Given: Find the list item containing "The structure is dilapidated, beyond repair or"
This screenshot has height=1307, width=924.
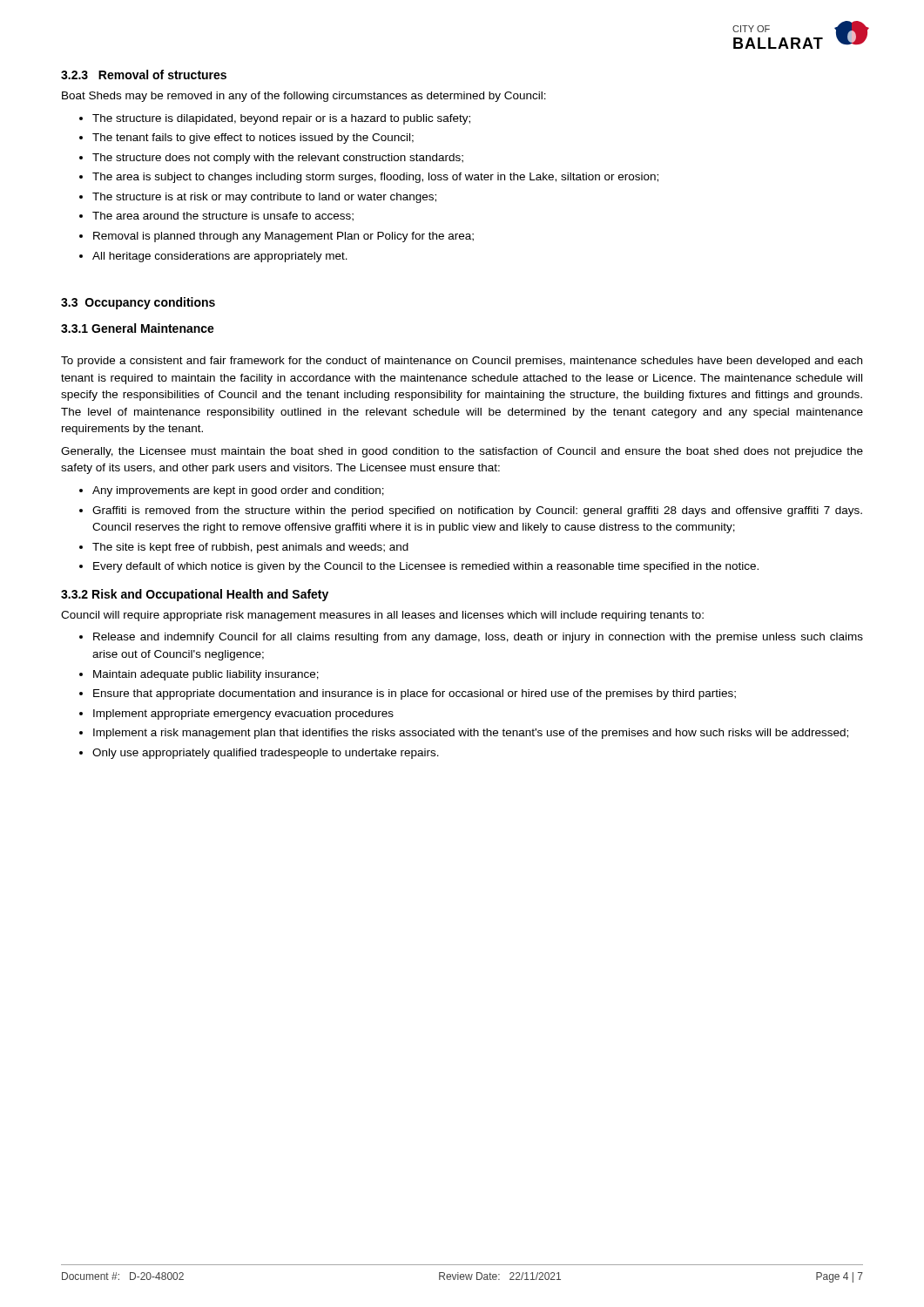Looking at the screenshot, I should (x=282, y=118).
